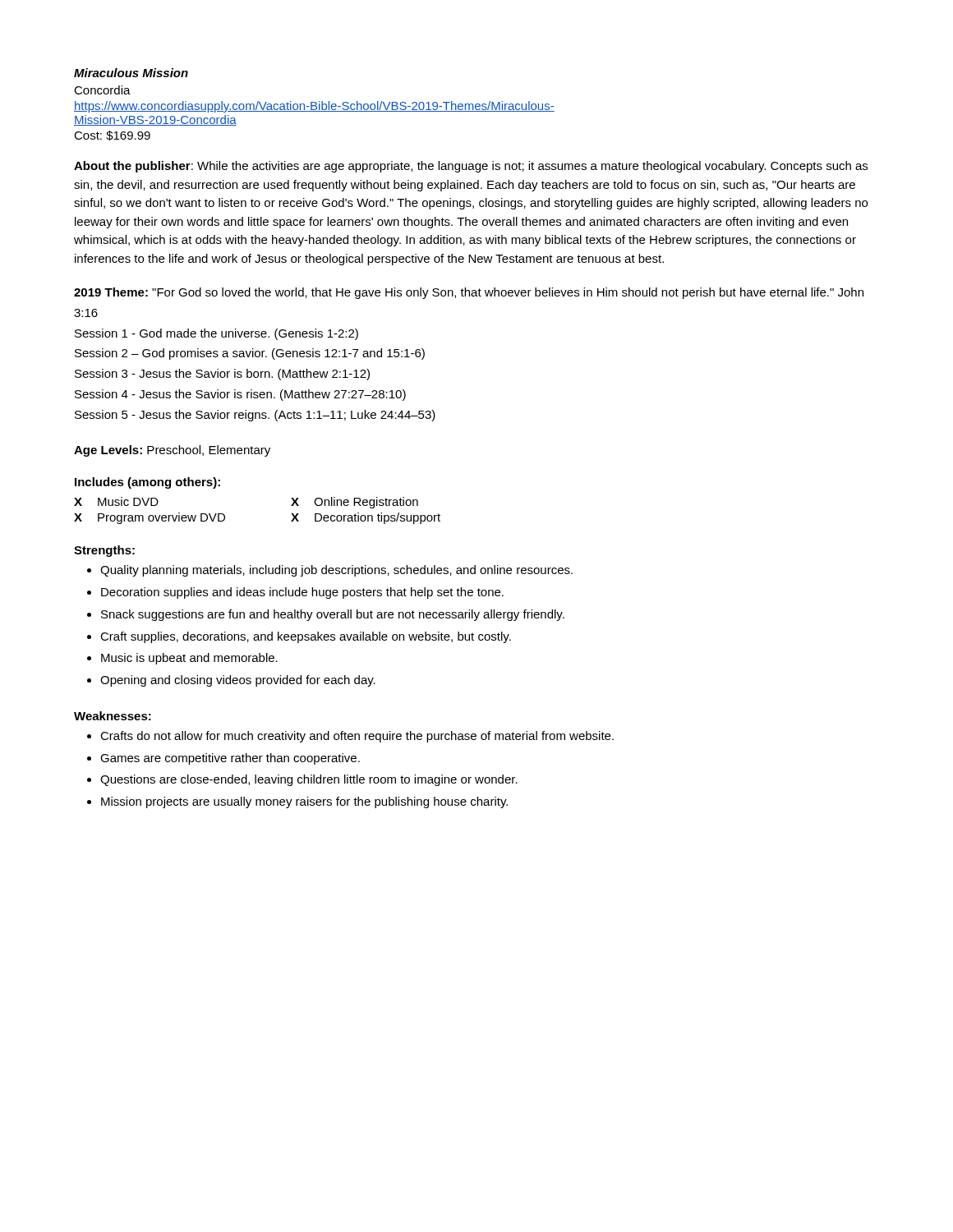Click on the section header that says "Includes (among others):"
The width and height of the screenshot is (953, 1232).
(148, 482)
